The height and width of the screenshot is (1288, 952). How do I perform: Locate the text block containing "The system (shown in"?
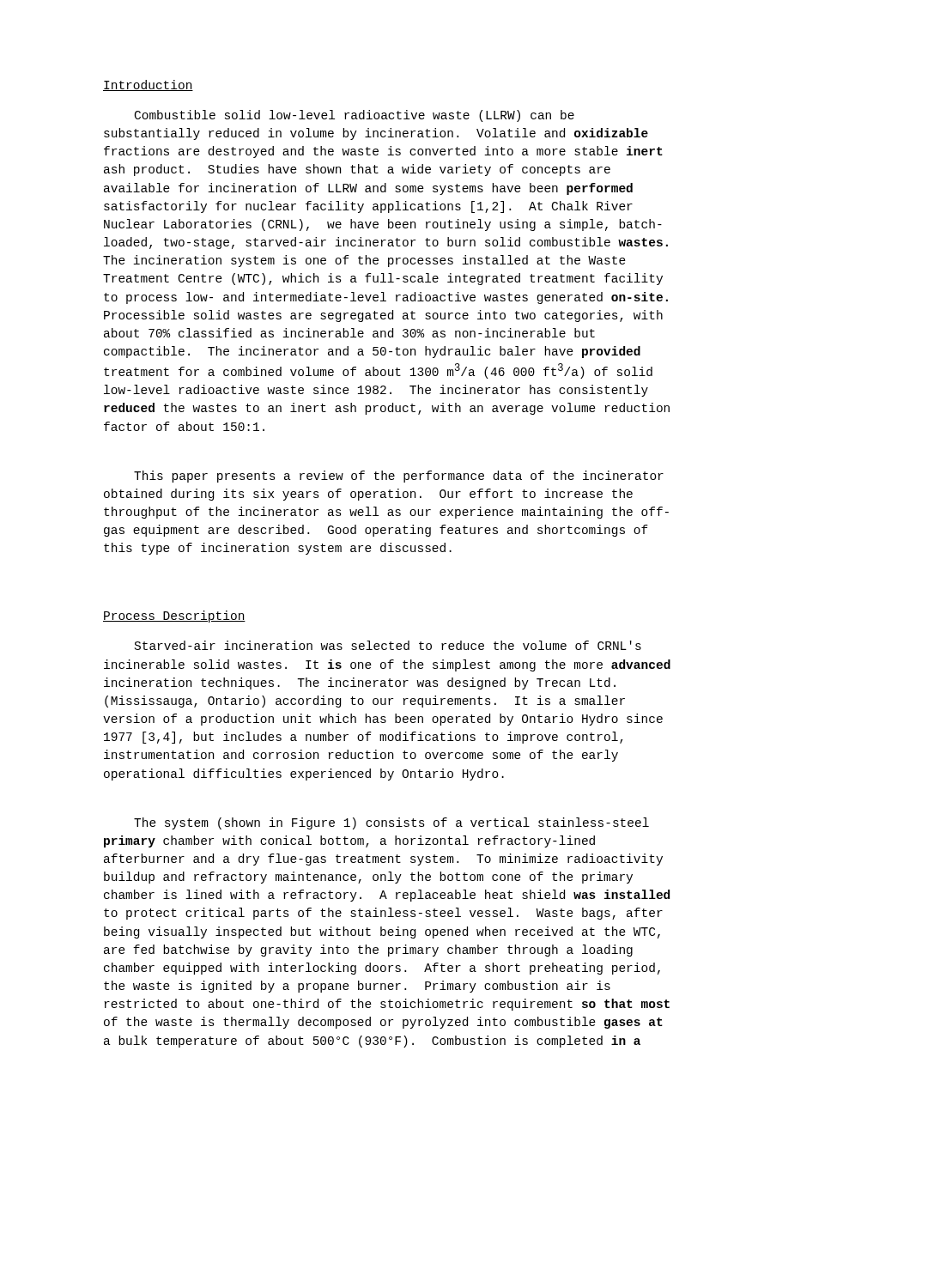(387, 932)
